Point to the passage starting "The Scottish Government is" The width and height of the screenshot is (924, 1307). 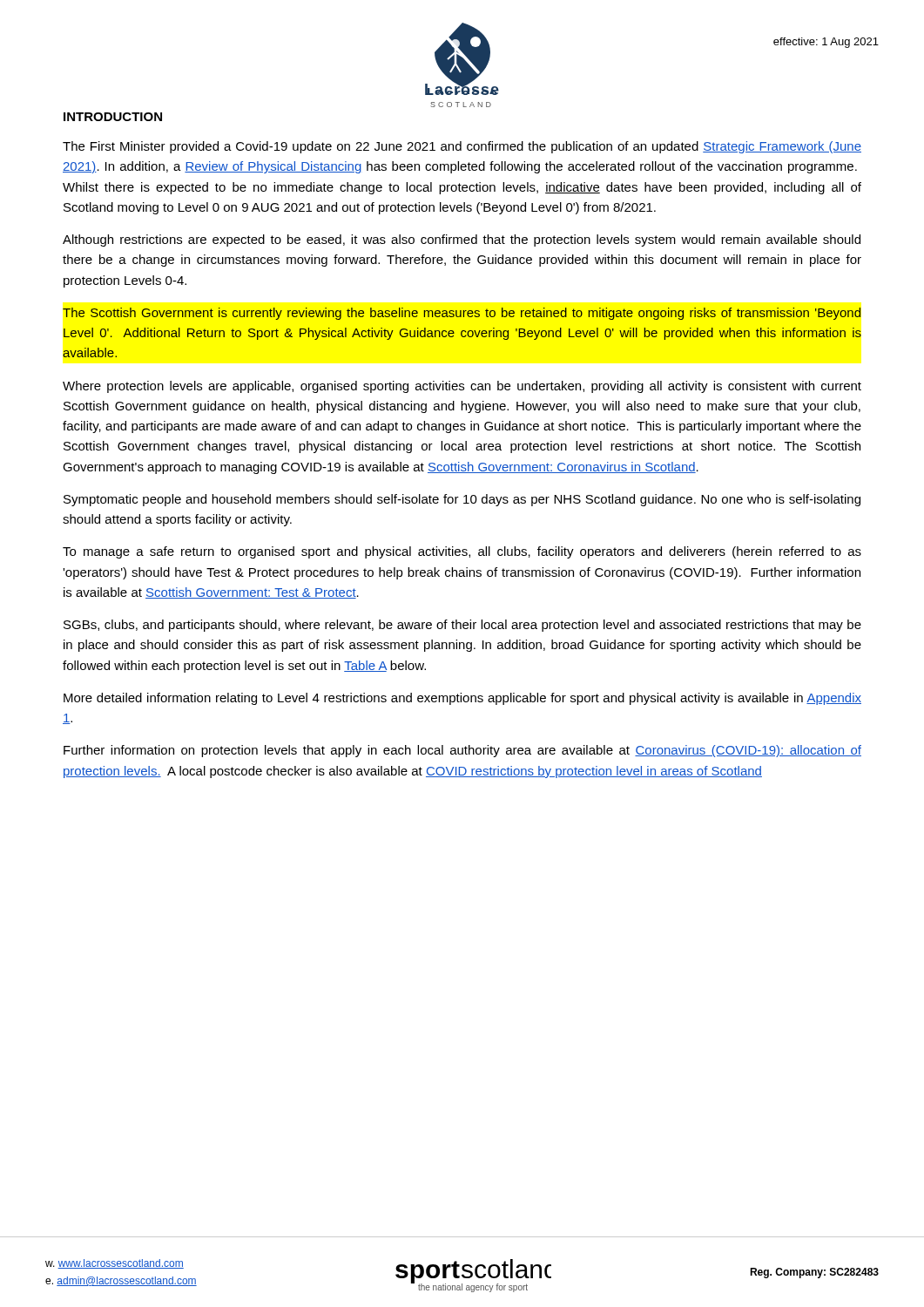click(x=462, y=332)
